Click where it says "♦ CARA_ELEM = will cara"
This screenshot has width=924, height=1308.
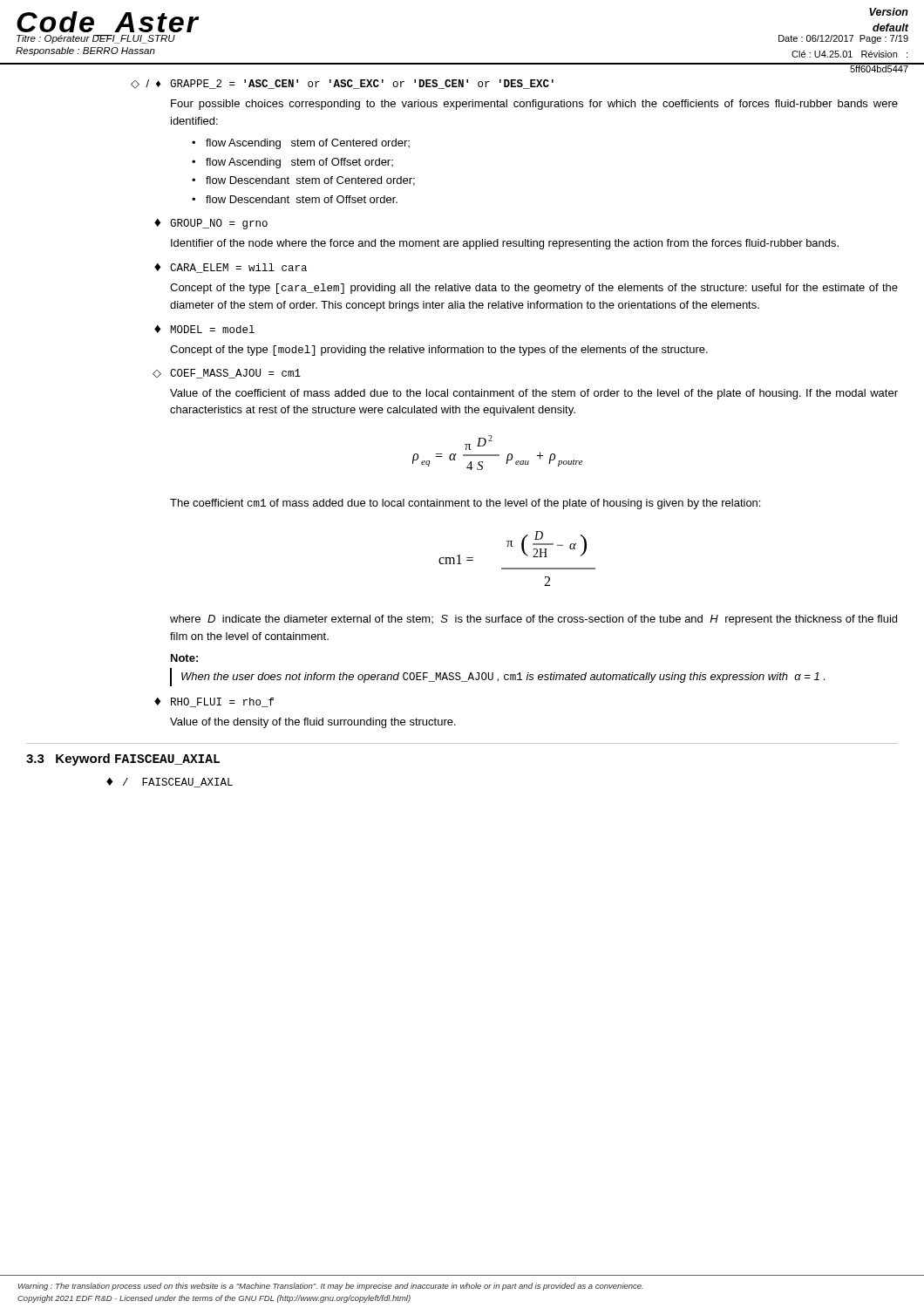click(x=167, y=266)
